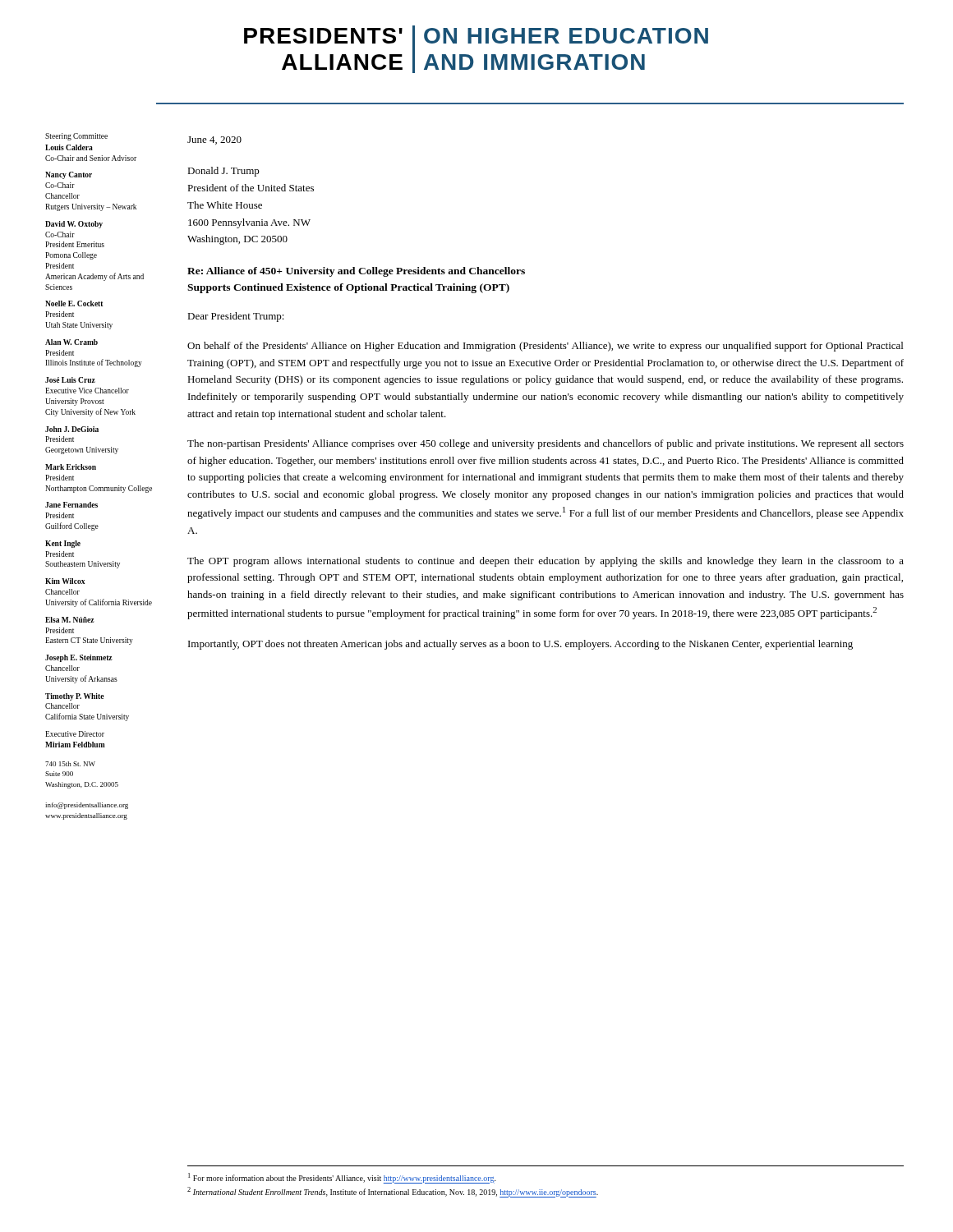Find a footnote
Image resolution: width=953 pixels, height=1232 pixels.
coord(393,1185)
